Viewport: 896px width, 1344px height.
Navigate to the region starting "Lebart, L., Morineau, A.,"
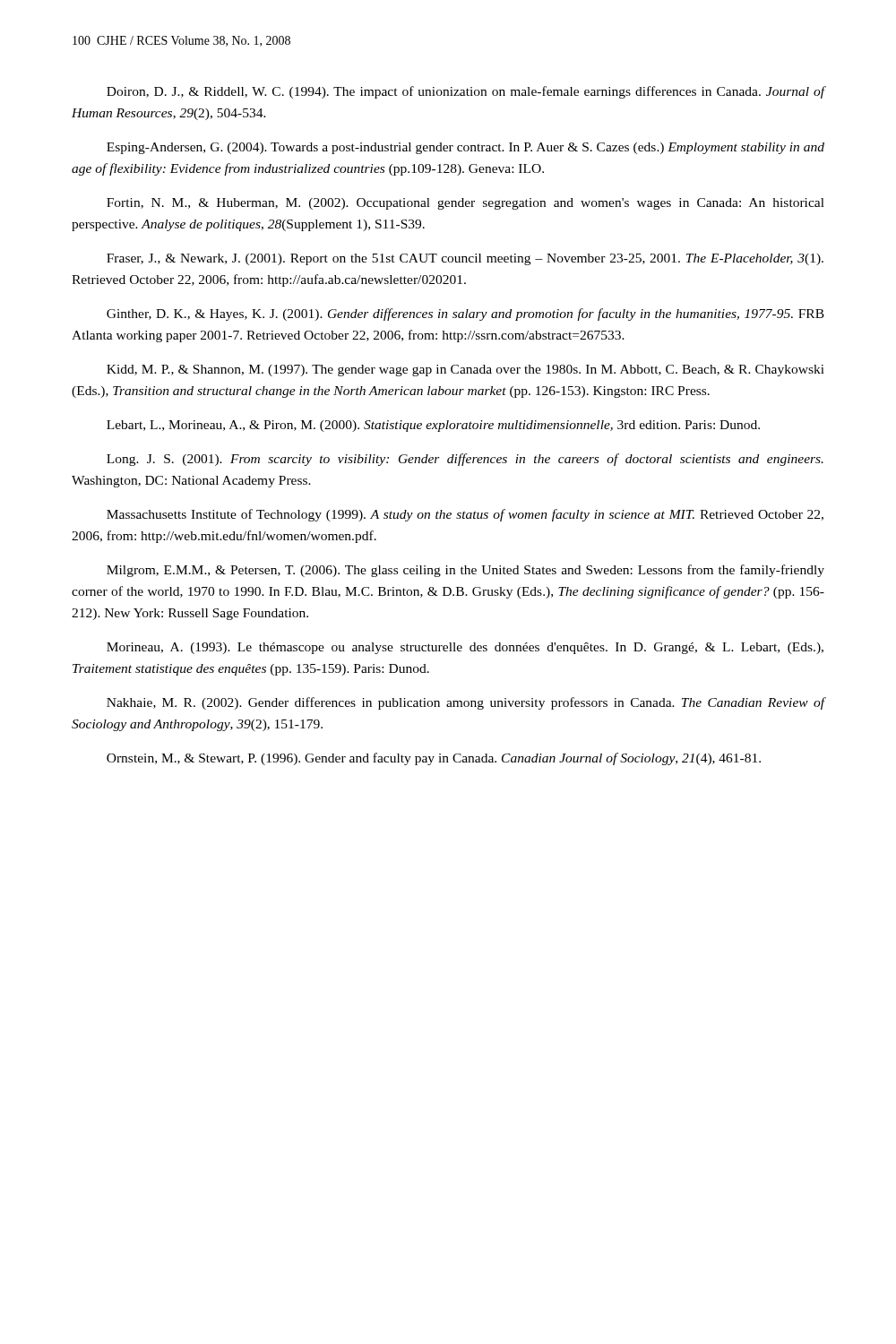pyautogui.click(x=434, y=424)
